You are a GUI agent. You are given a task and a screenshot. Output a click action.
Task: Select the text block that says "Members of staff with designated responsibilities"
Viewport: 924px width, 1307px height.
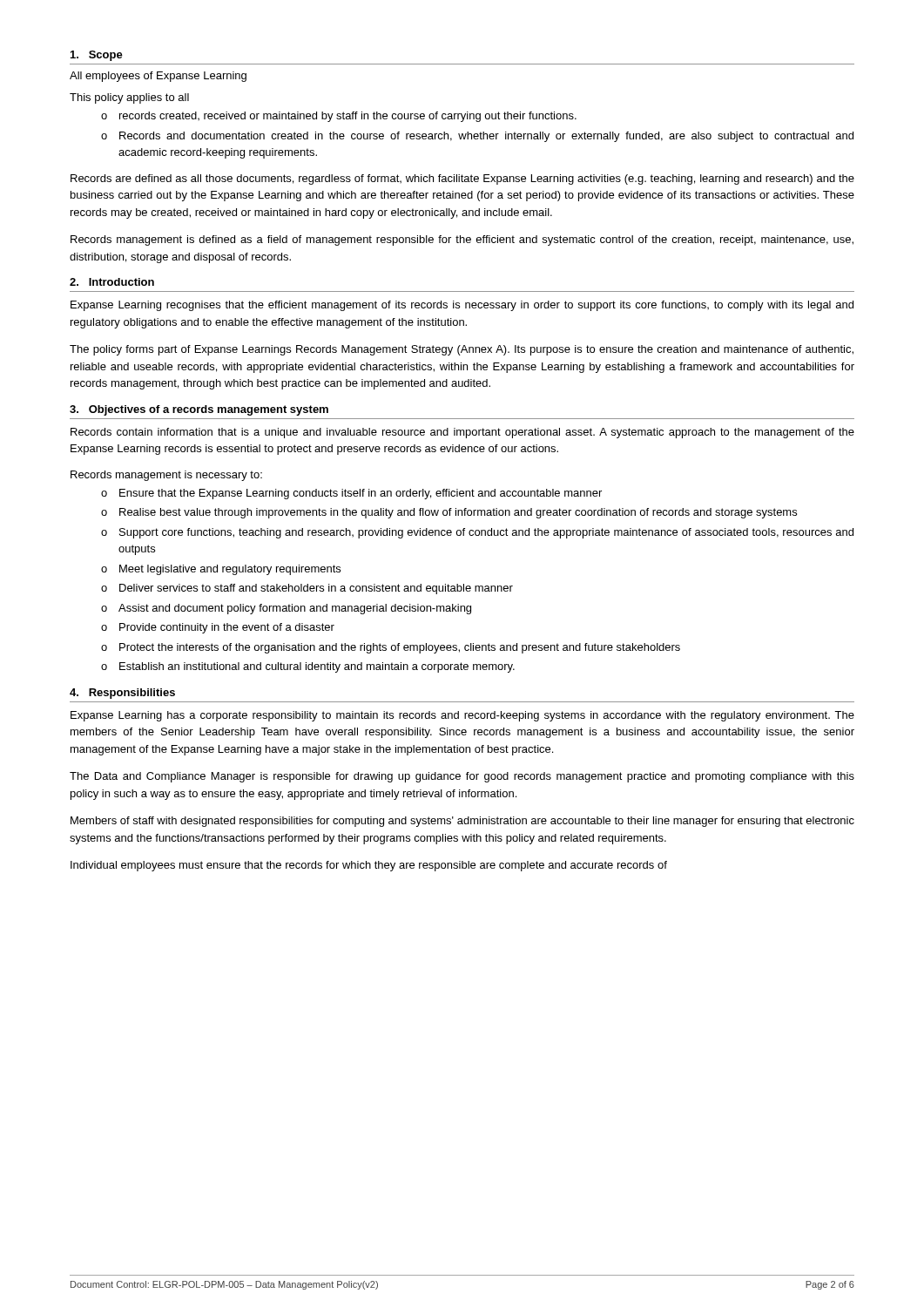click(x=462, y=829)
